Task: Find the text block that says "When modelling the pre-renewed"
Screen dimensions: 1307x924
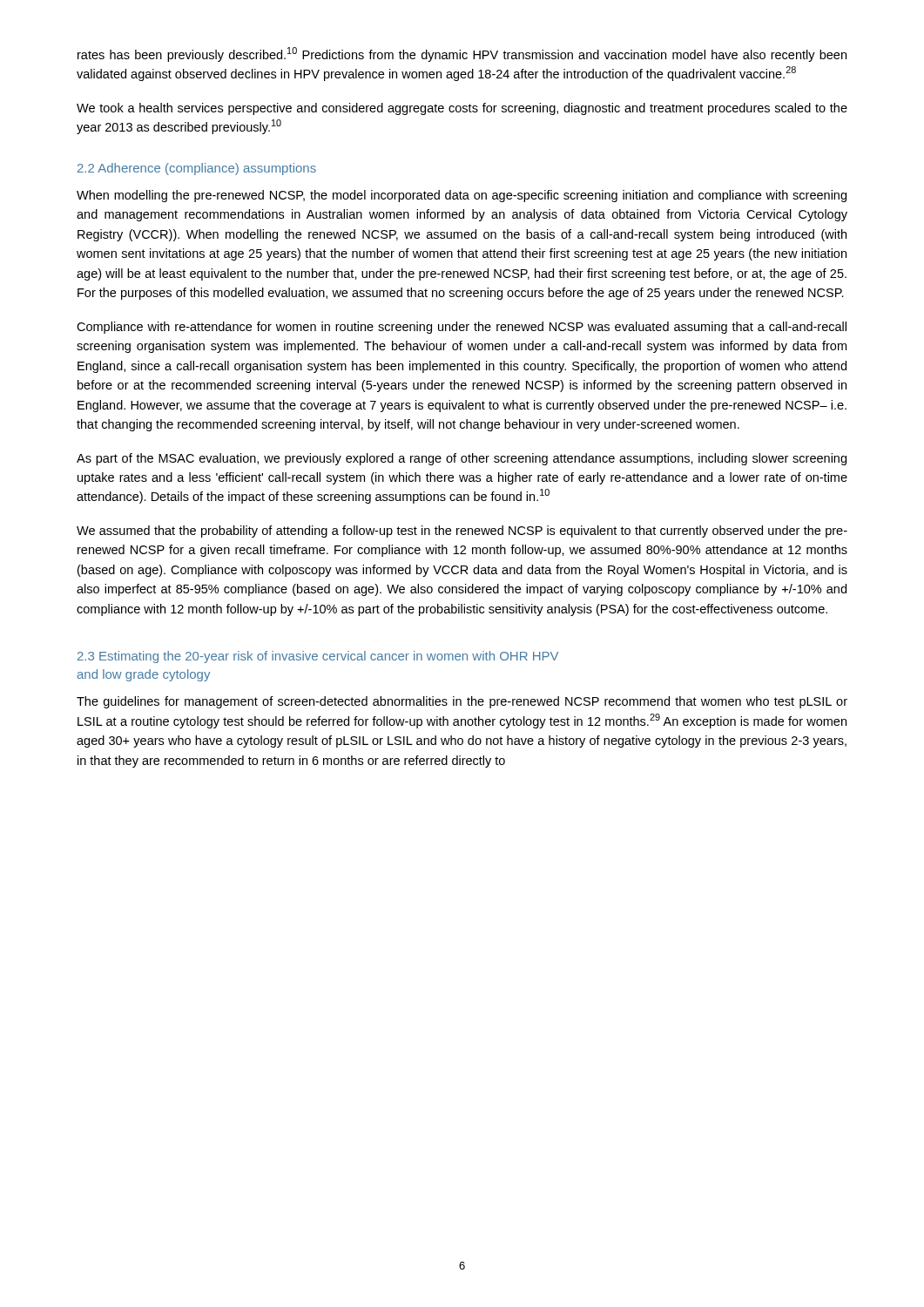Action: (x=462, y=244)
